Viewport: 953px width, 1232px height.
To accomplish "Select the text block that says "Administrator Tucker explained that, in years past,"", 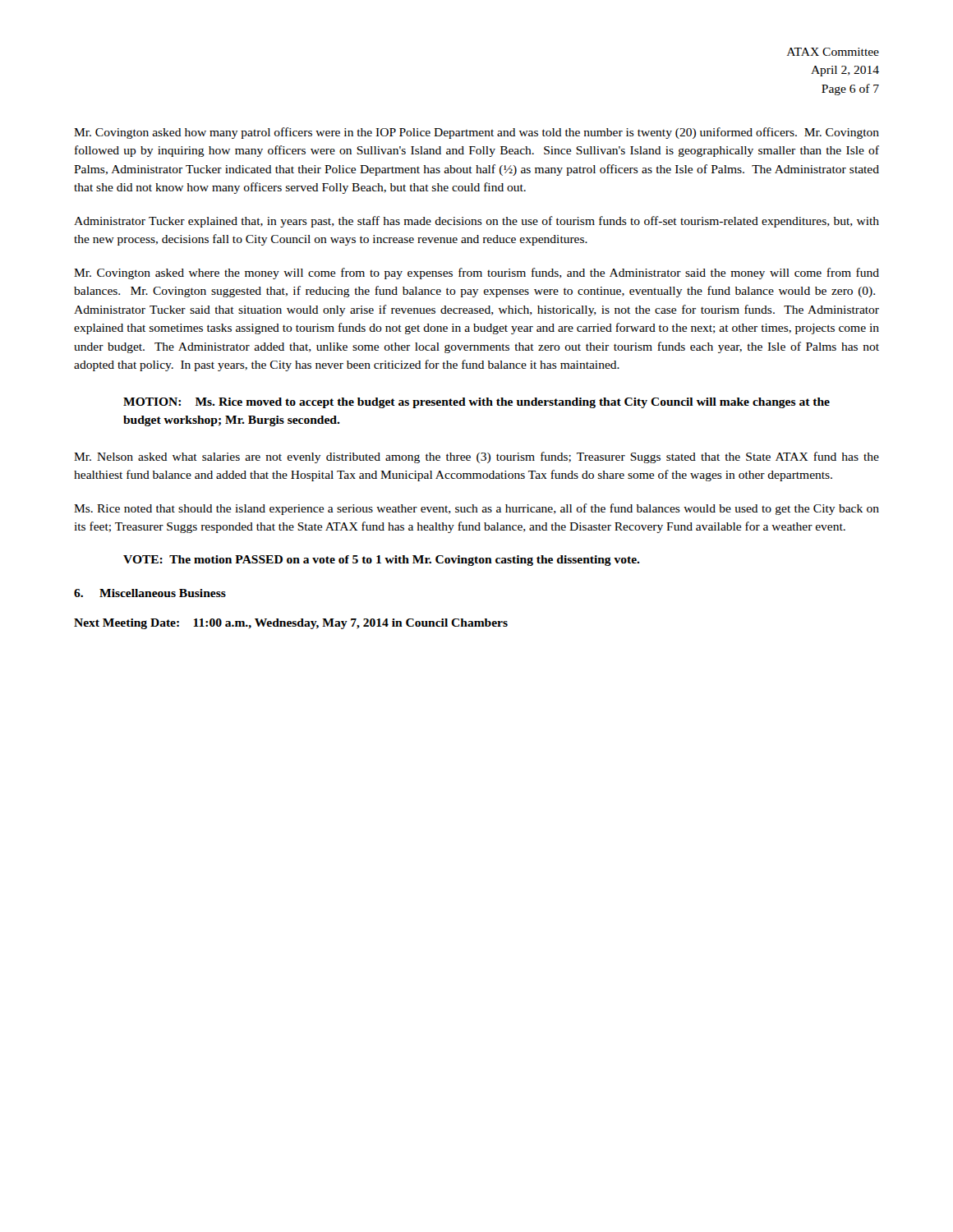I will click(476, 230).
